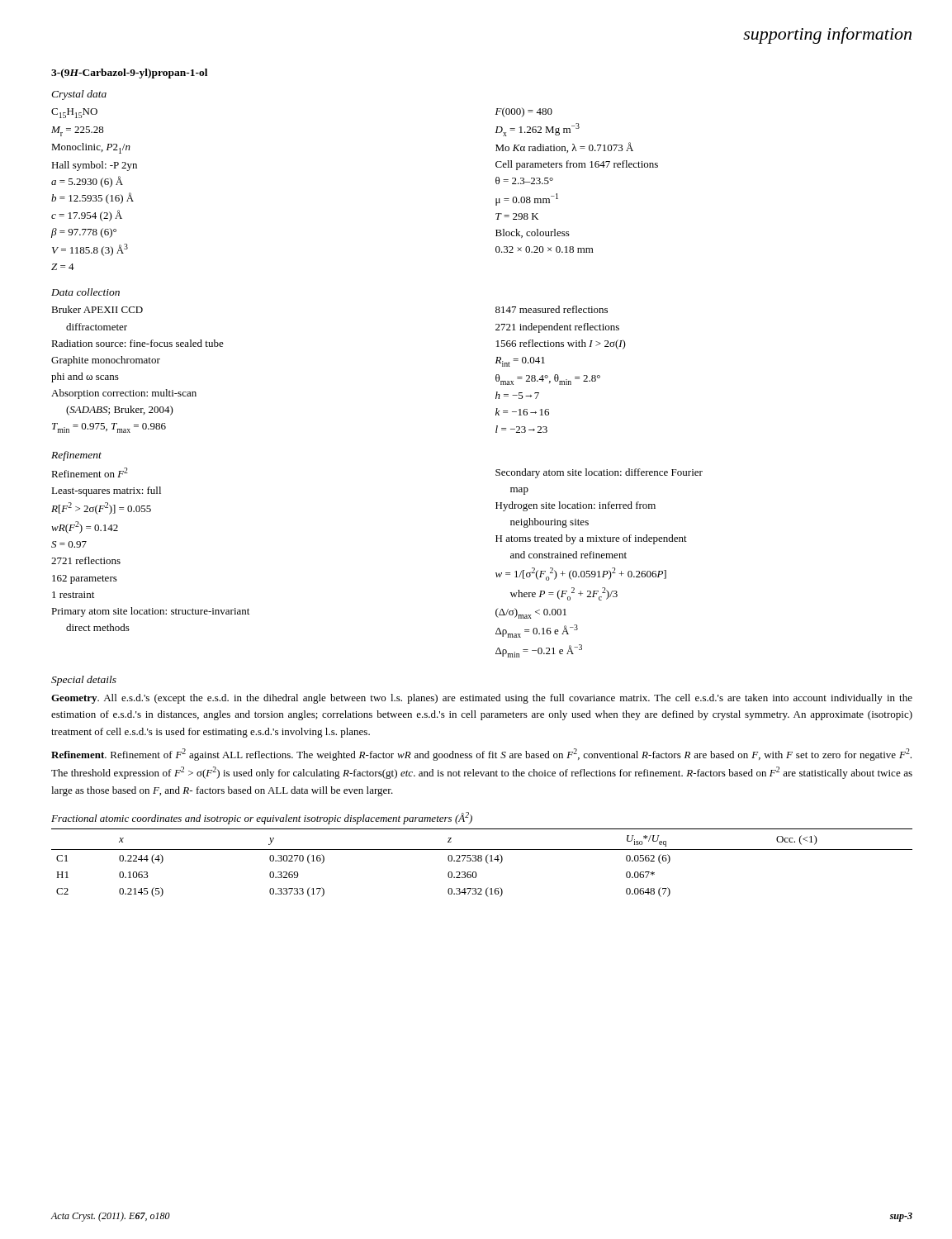Locate the table with the text "0.0562 (6)"
This screenshot has height=1239, width=952.
tap(482, 864)
